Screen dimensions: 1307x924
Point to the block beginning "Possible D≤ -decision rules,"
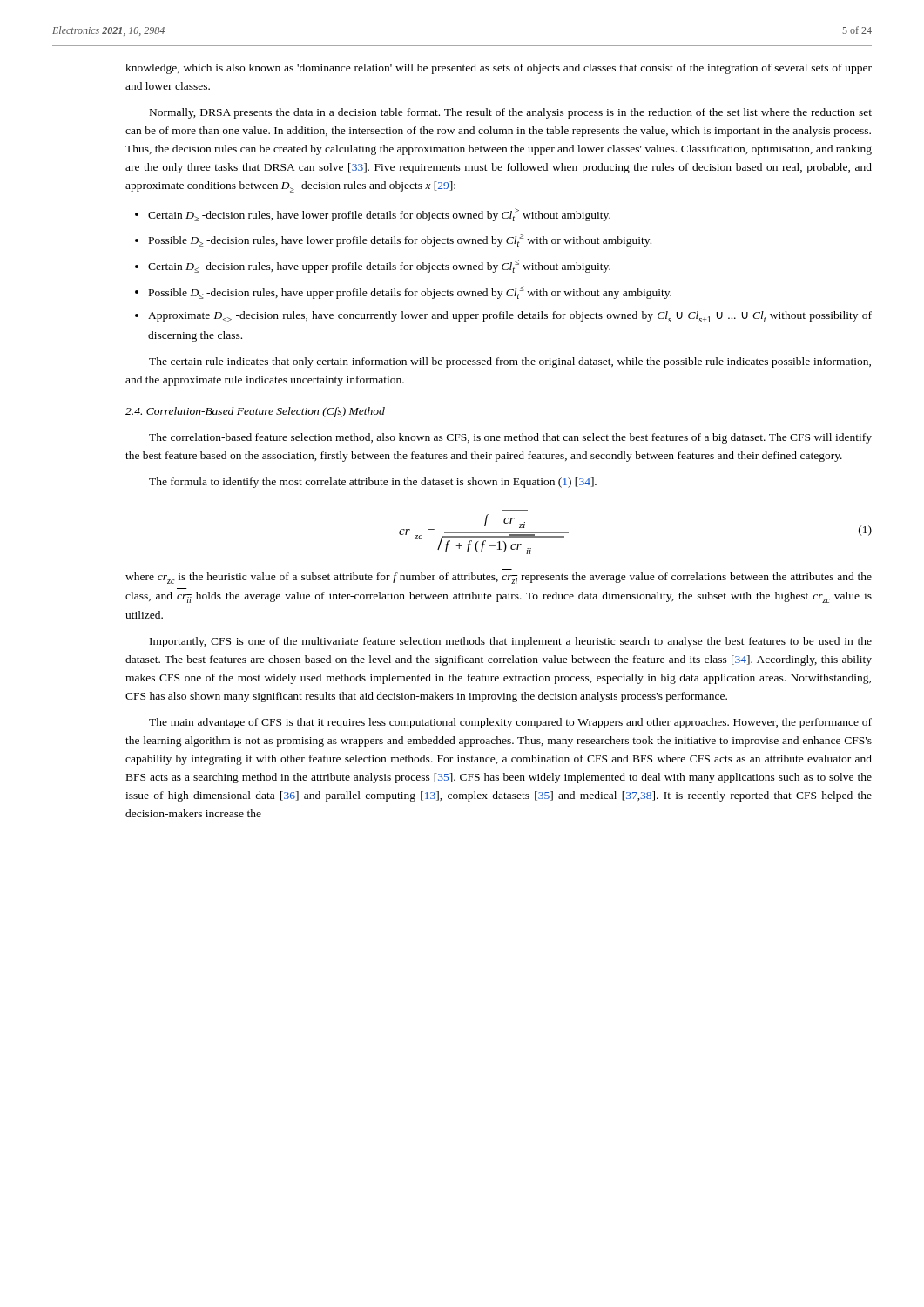point(499,292)
